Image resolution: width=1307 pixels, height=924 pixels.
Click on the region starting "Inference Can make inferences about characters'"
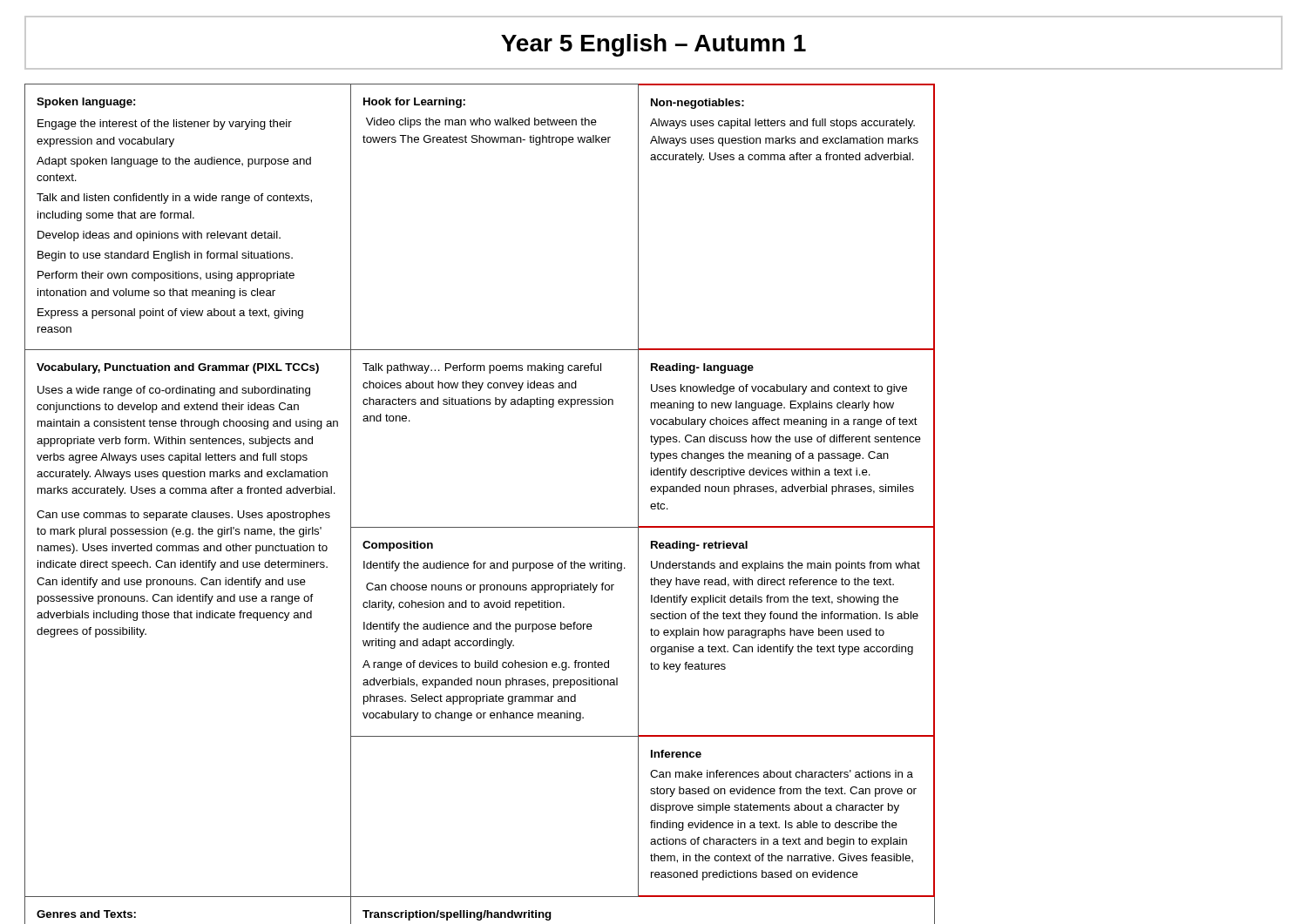tap(786, 814)
